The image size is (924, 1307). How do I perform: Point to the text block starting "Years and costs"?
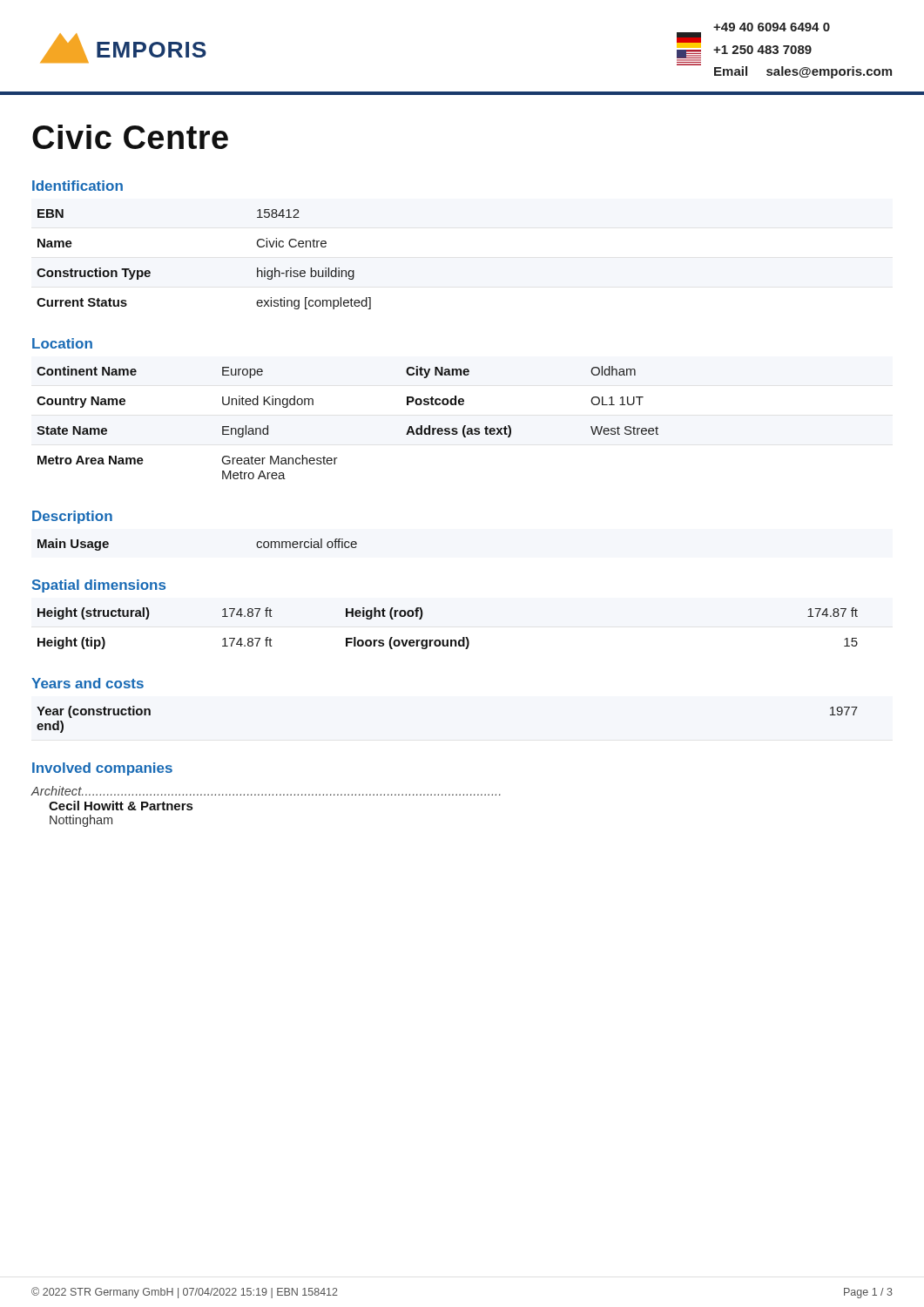(x=88, y=683)
